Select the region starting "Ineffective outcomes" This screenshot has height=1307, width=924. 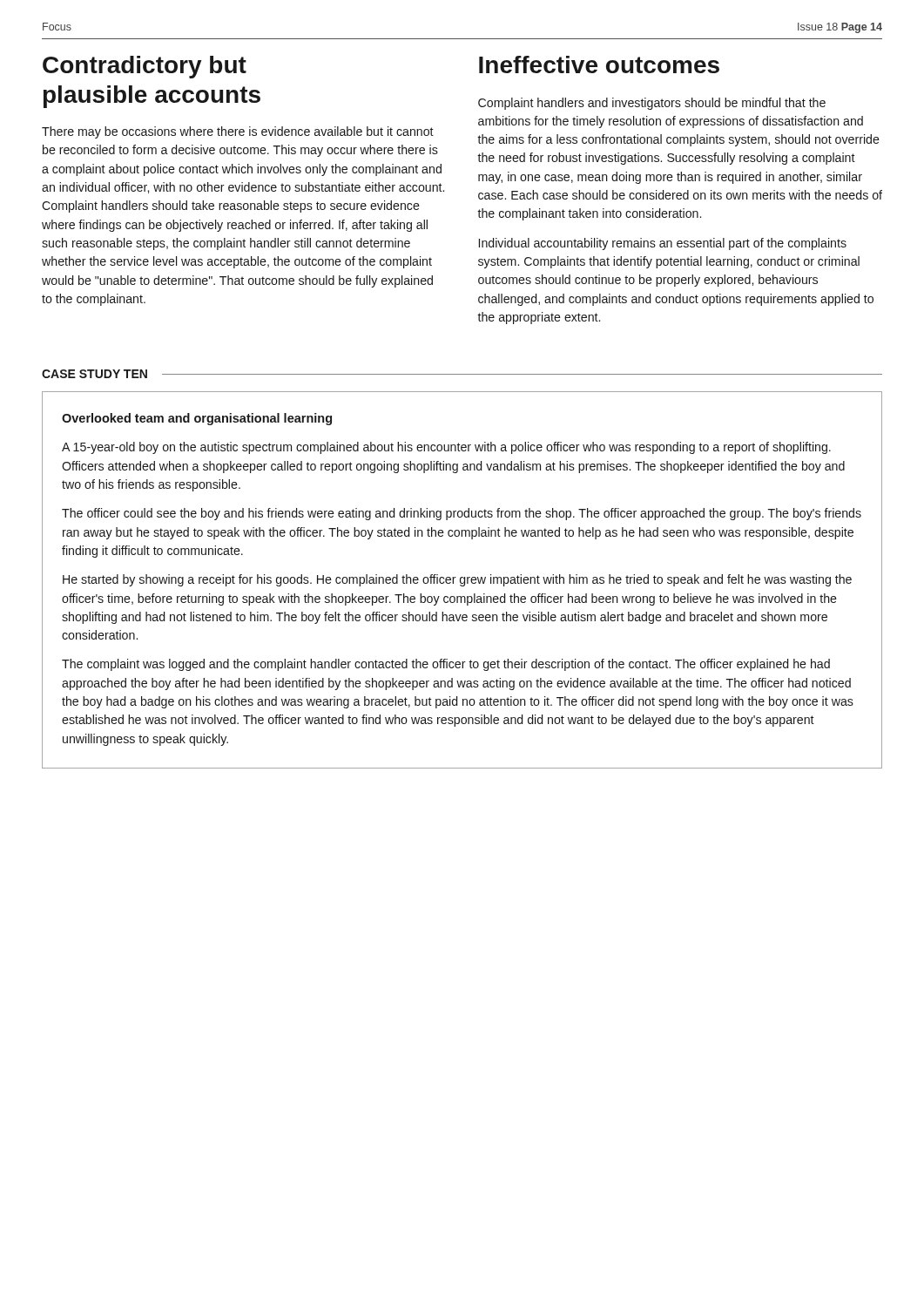(x=680, y=65)
